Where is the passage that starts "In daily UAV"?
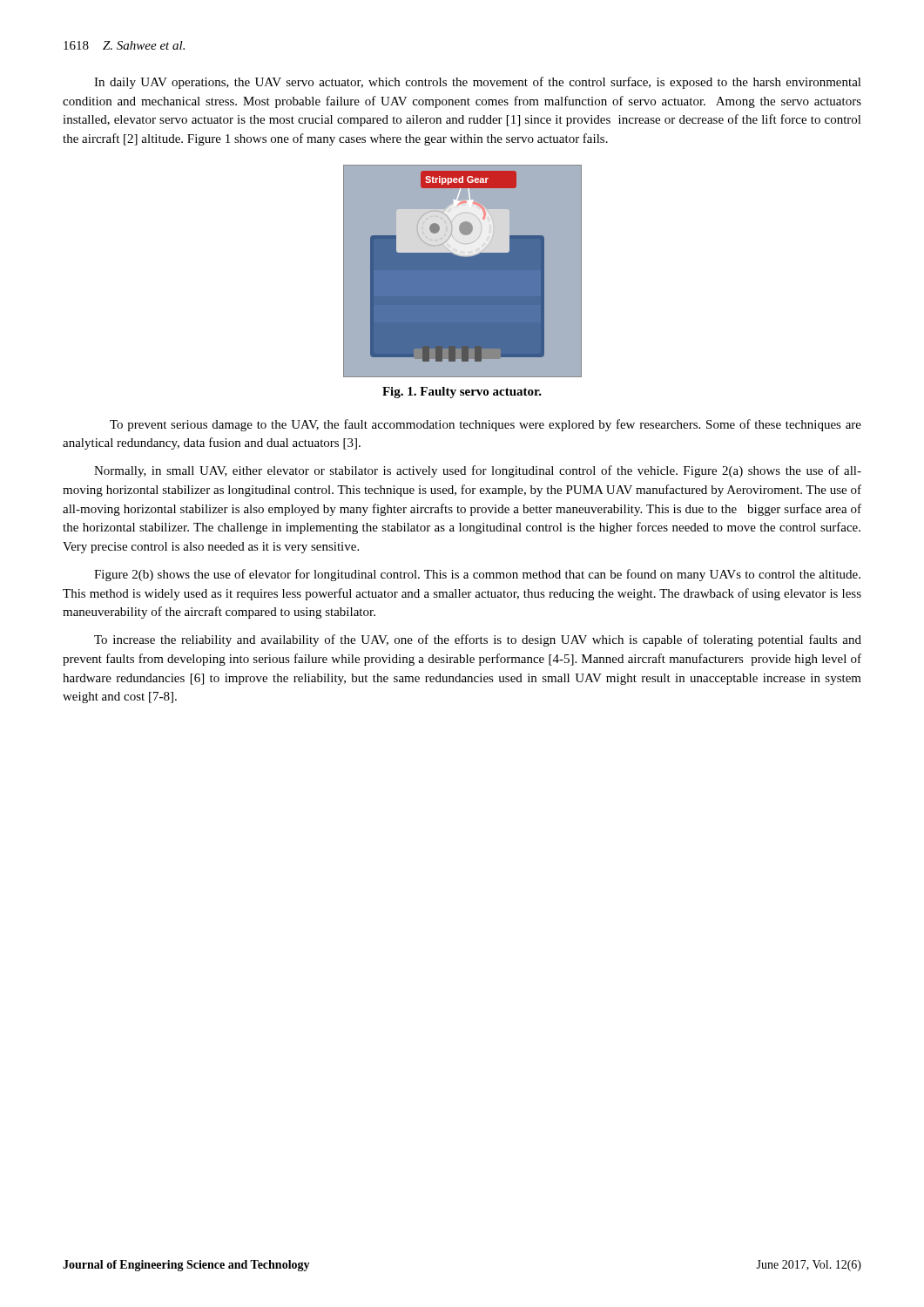Screen dimensions: 1307x924 pos(462,110)
